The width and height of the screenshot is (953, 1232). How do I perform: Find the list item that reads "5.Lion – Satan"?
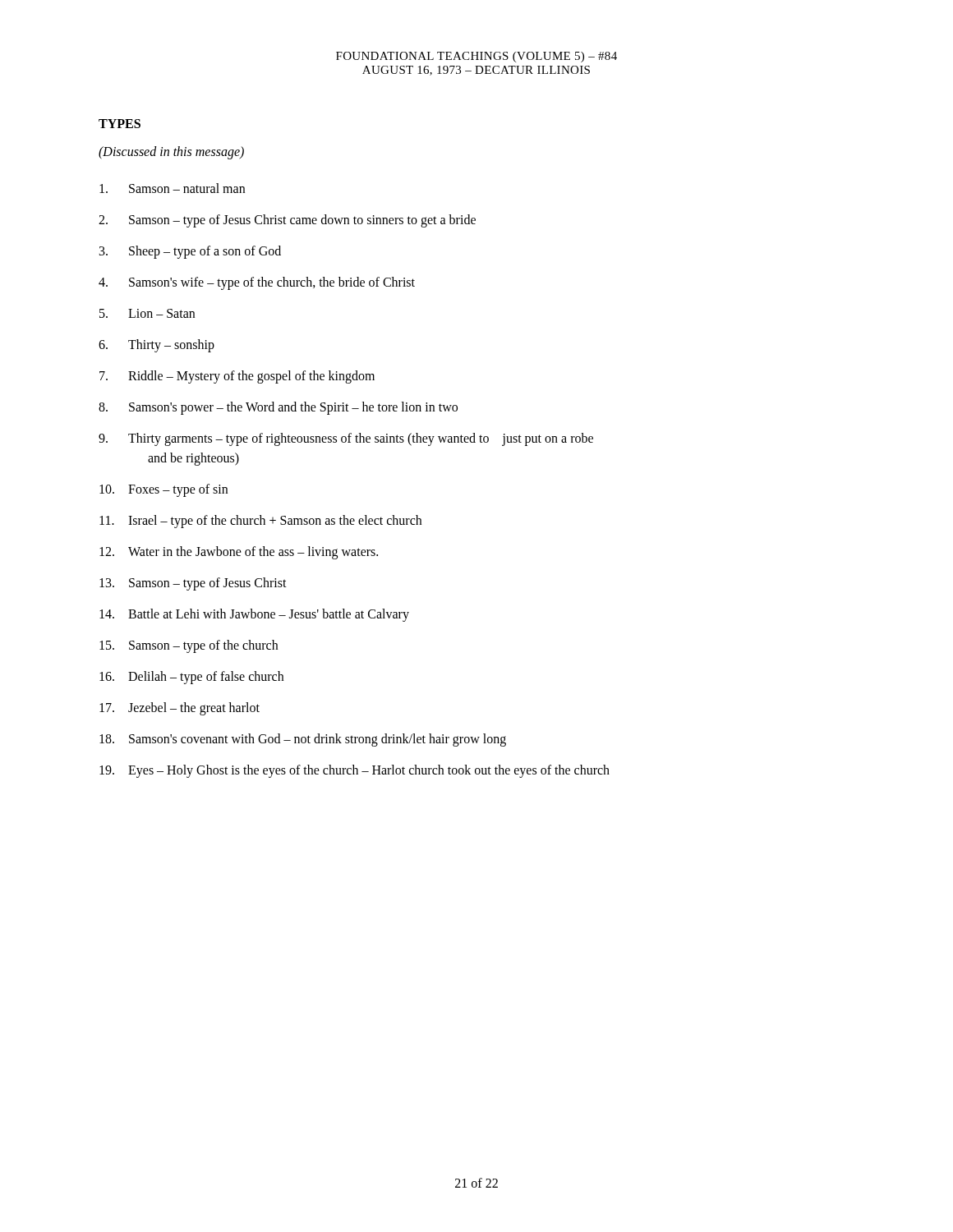point(147,313)
